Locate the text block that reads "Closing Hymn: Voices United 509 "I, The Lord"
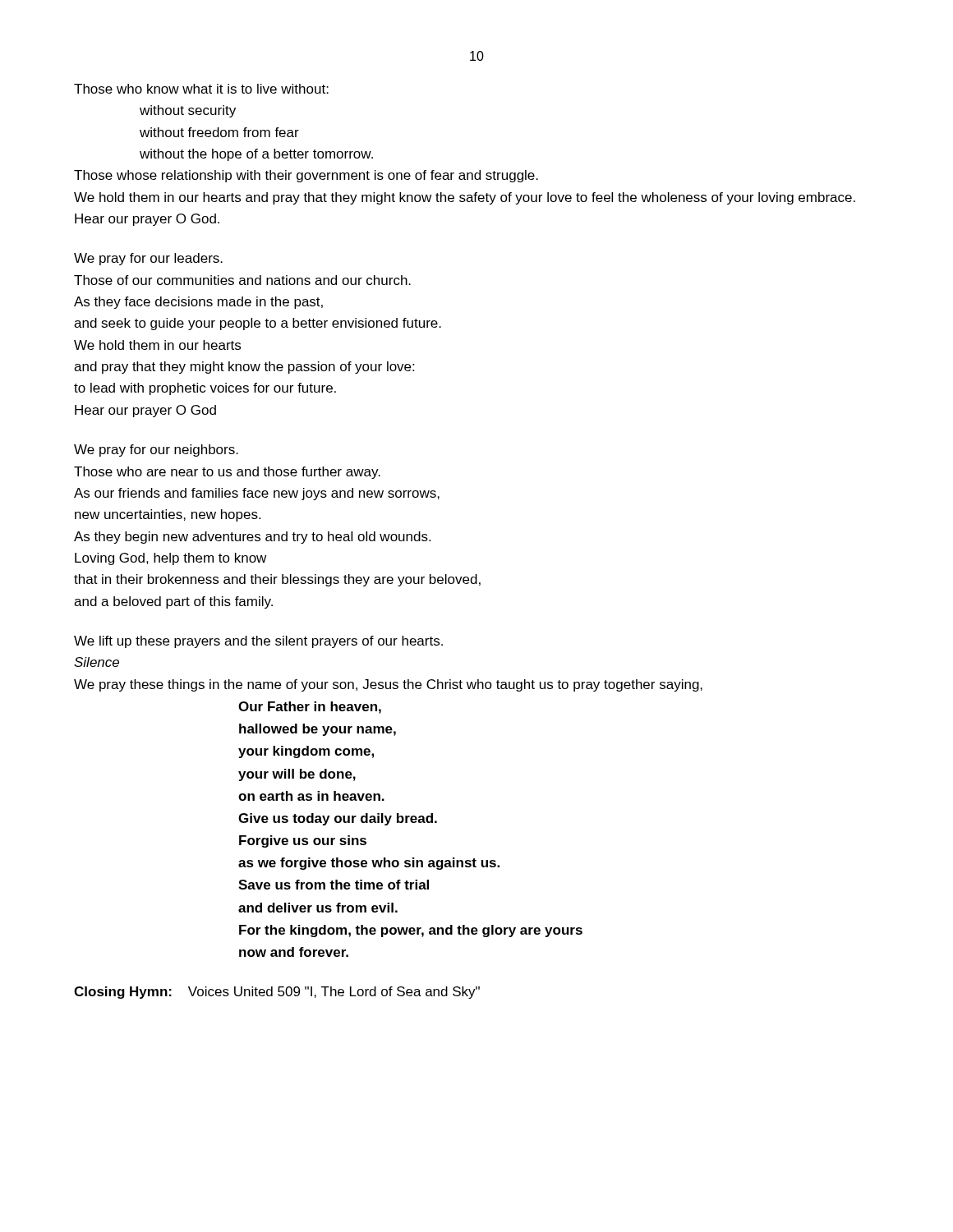953x1232 pixels. [x=277, y=992]
